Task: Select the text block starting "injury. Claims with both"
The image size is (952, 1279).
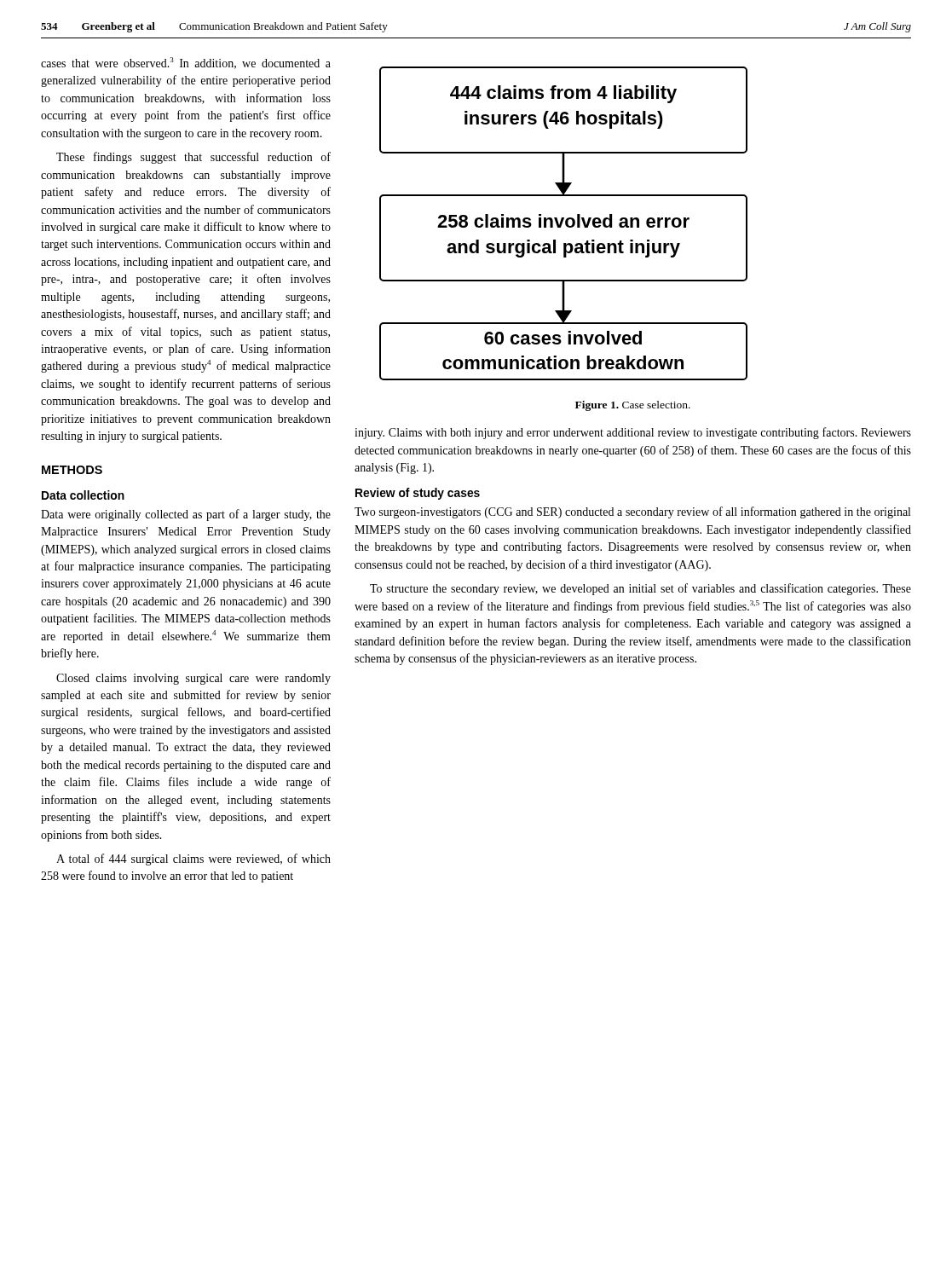Action: [x=633, y=450]
